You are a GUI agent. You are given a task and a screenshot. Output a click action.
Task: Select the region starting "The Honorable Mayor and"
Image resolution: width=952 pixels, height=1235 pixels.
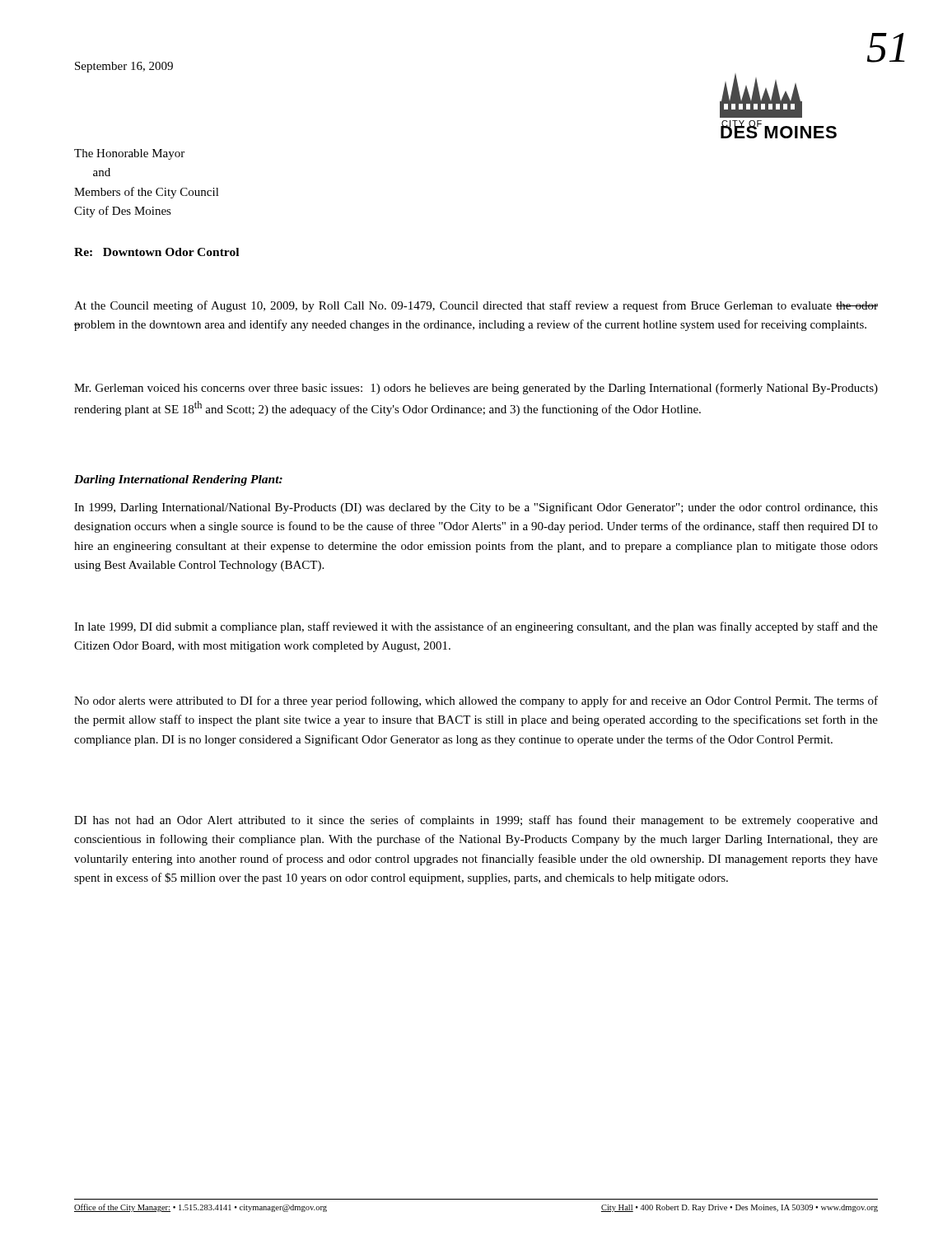tap(147, 182)
